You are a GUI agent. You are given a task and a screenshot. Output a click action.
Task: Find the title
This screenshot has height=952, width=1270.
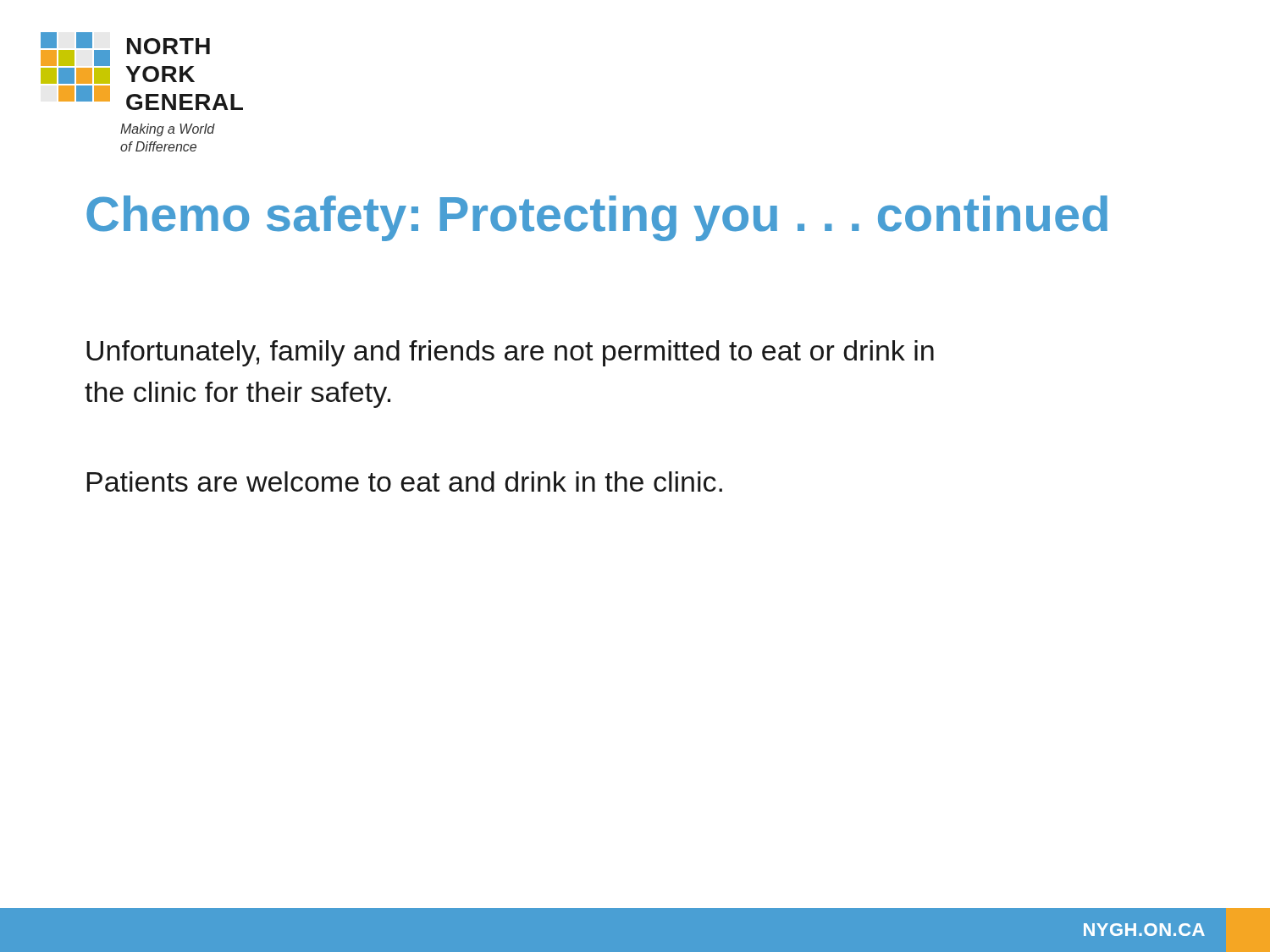click(635, 214)
